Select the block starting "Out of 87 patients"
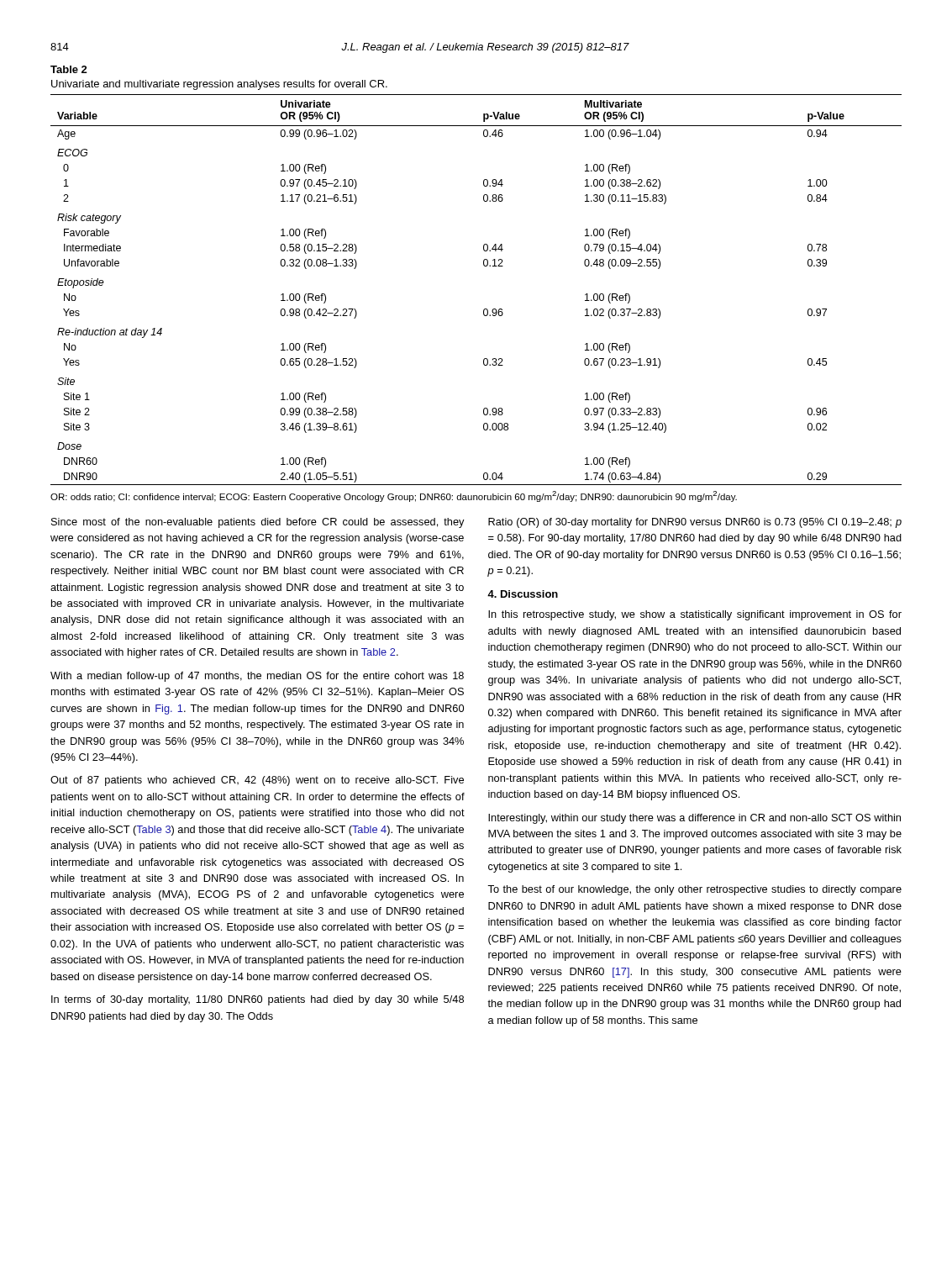 257,878
